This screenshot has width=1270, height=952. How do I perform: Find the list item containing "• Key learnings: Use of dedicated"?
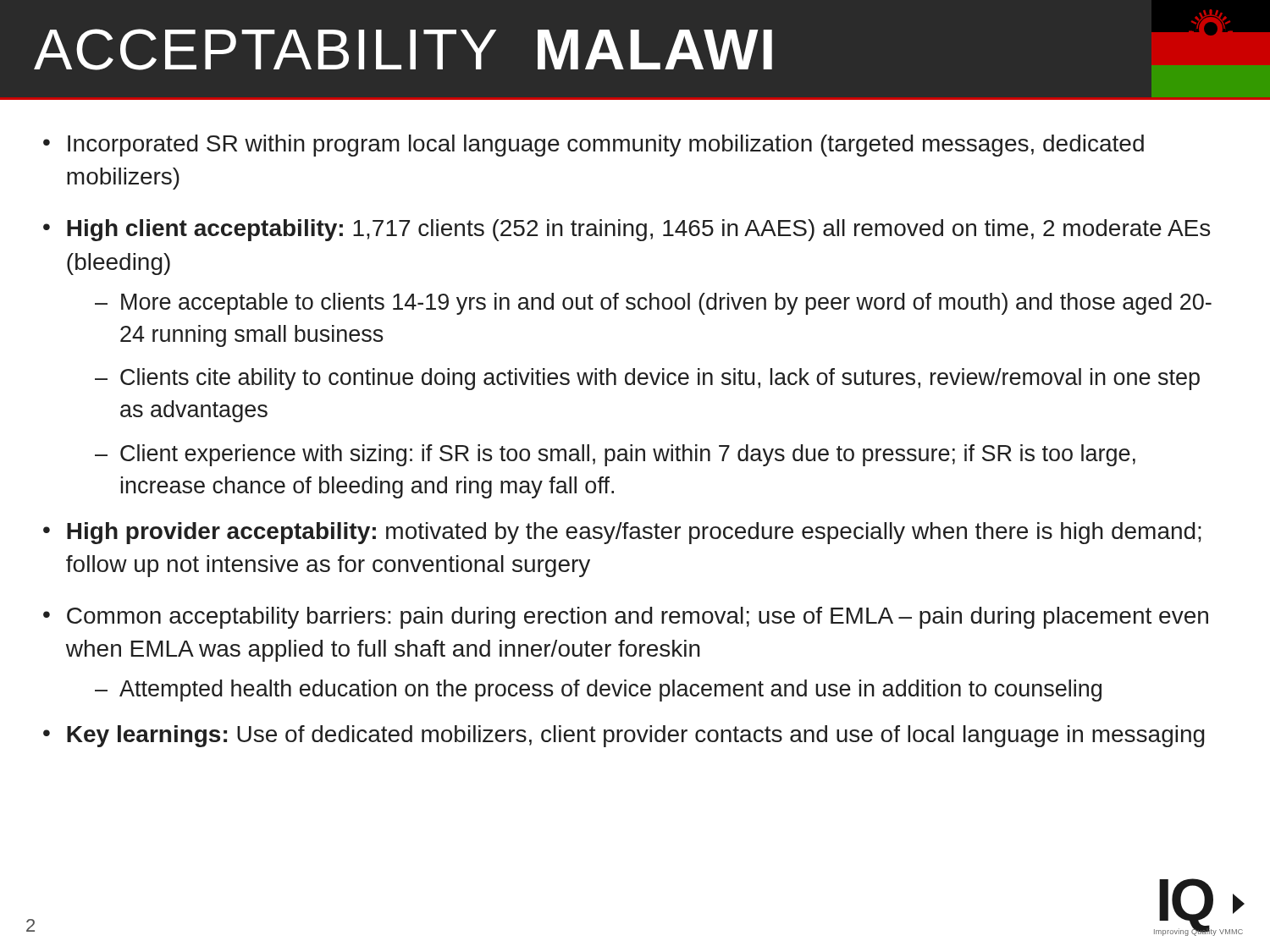click(x=624, y=734)
